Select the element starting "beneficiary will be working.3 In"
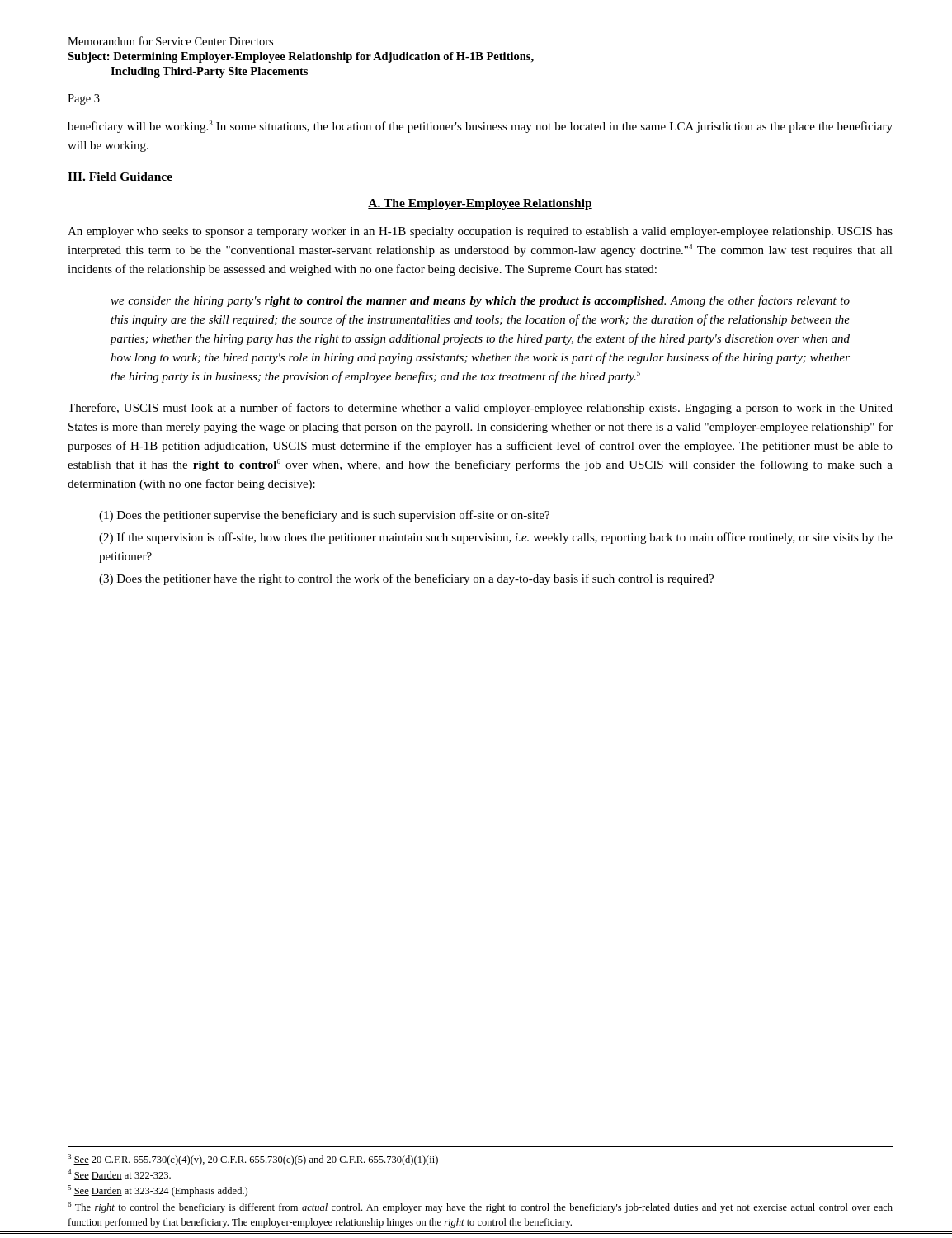Viewport: 952px width, 1238px height. coord(480,135)
